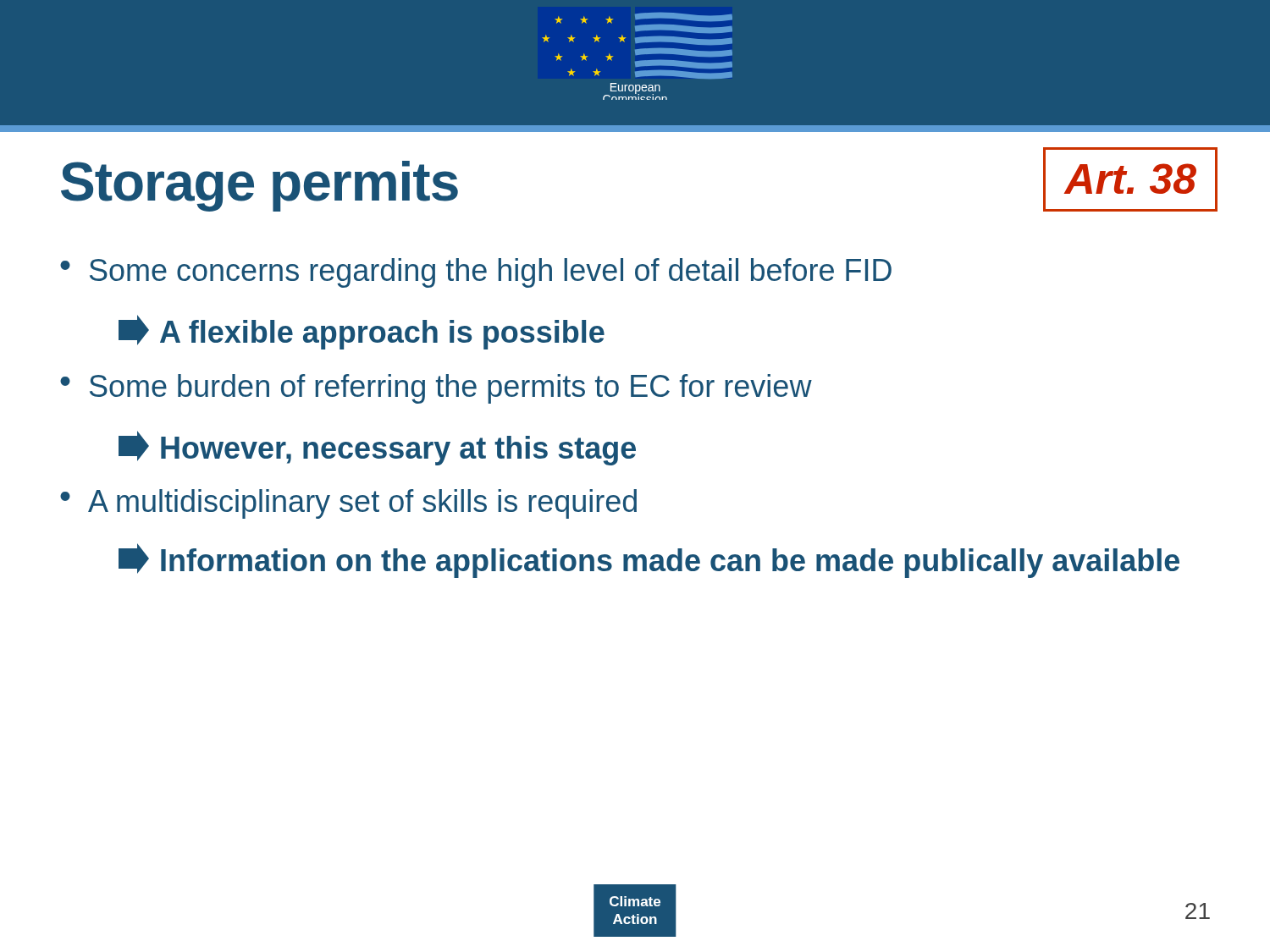Find the block starting "• A multidisciplinary set of skills is required"

(349, 502)
